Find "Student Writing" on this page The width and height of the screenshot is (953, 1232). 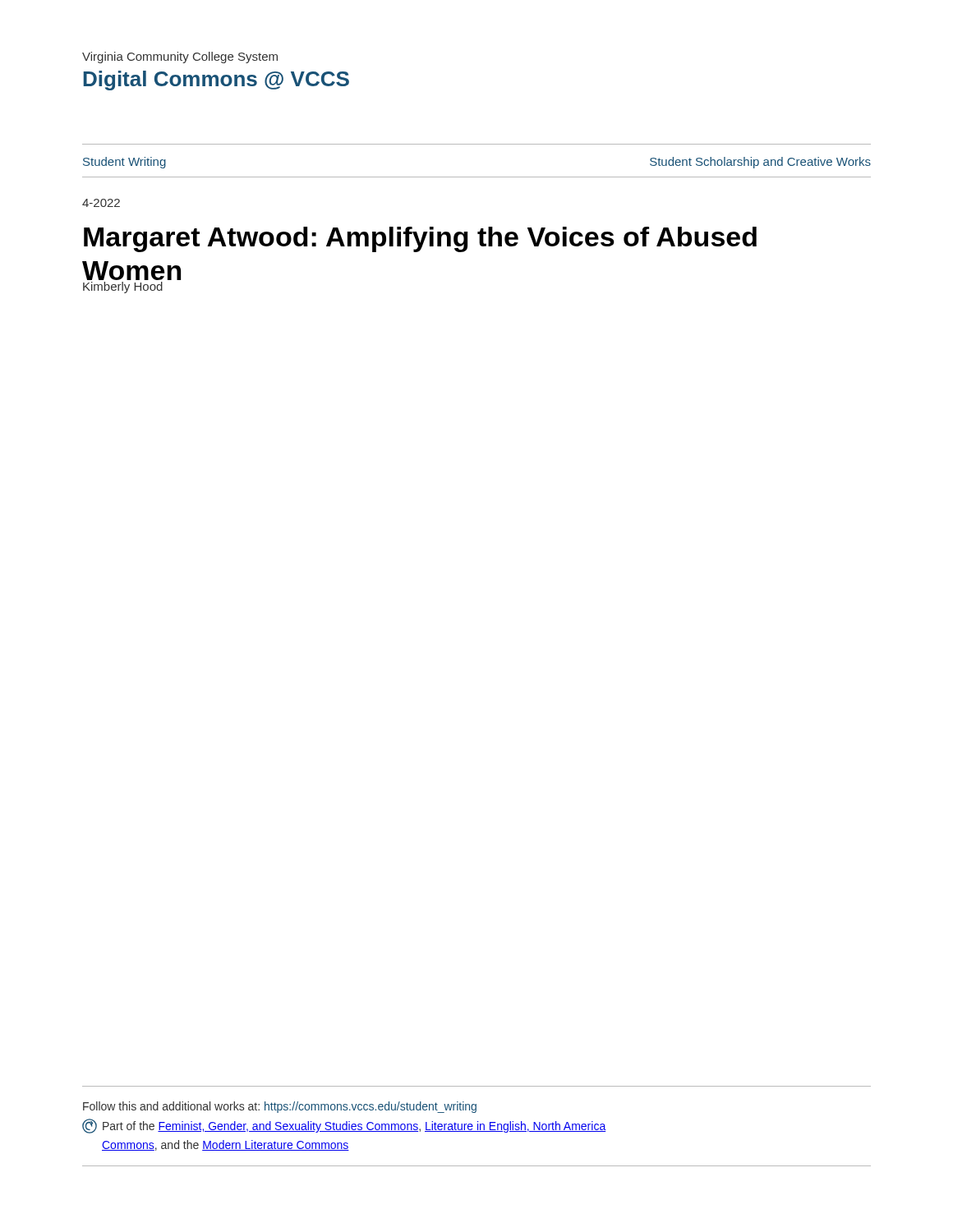124,161
